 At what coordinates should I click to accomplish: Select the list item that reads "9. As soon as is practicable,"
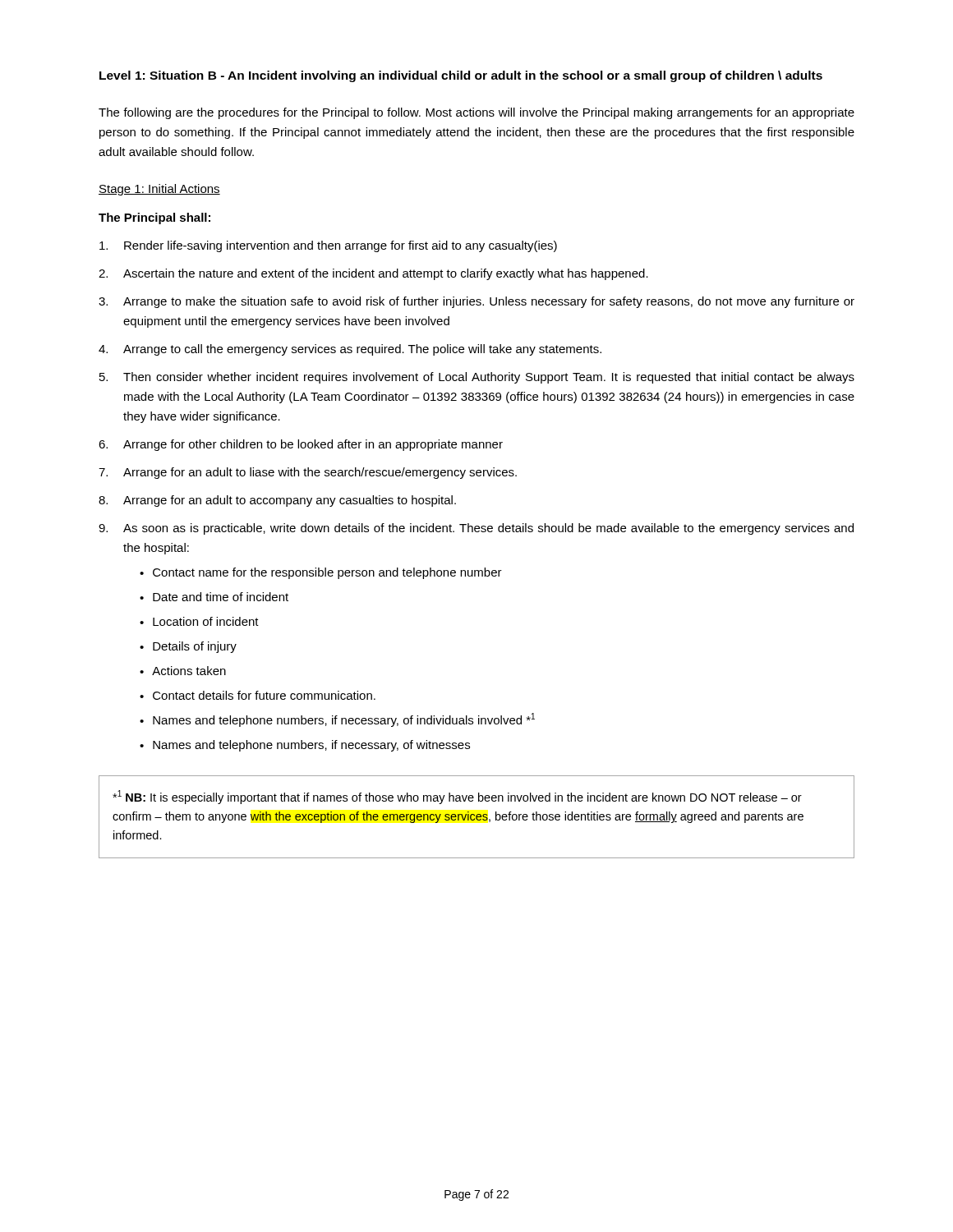476,529
